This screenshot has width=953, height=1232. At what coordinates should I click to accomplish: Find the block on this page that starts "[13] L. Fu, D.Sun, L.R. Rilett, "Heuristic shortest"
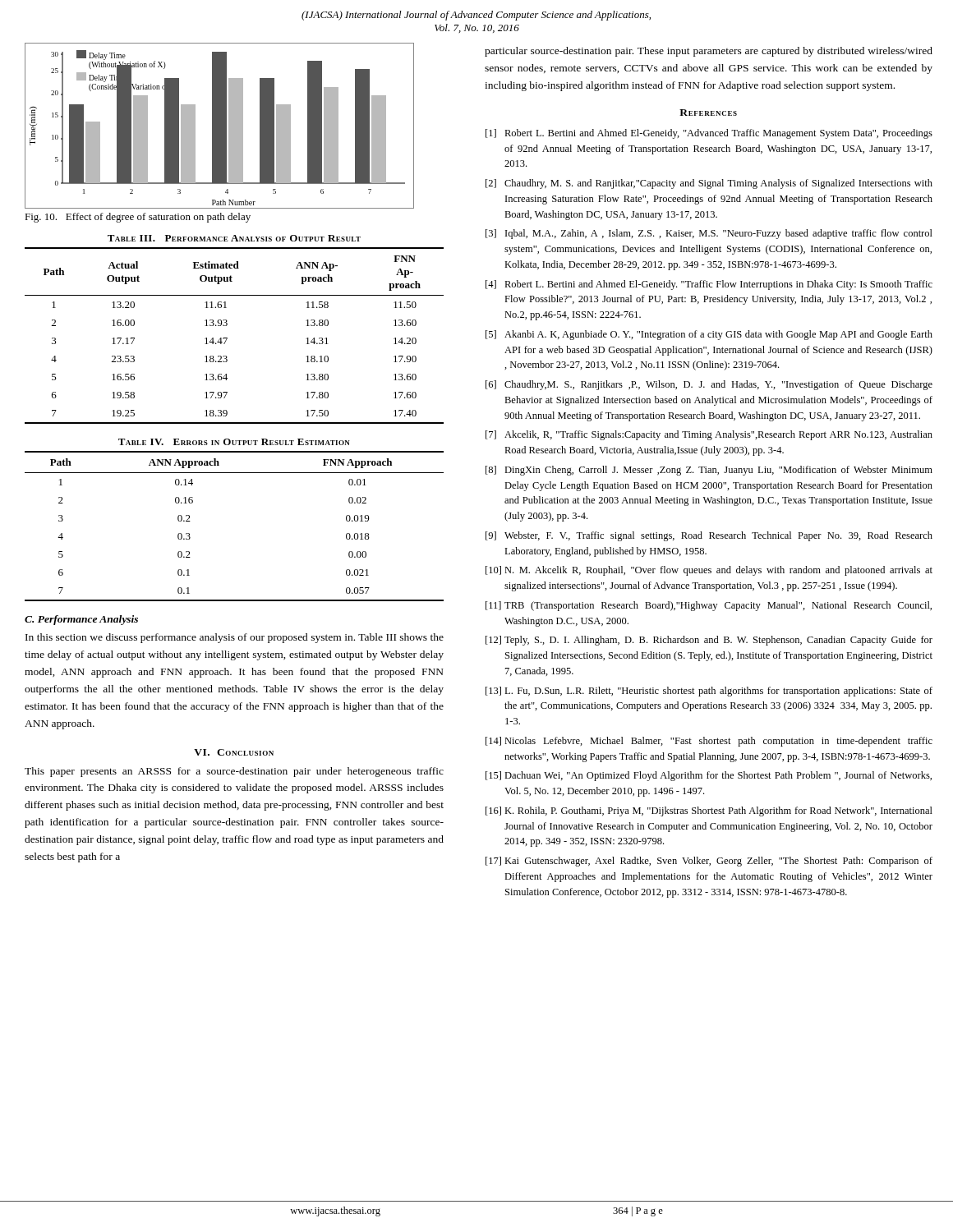(709, 706)
